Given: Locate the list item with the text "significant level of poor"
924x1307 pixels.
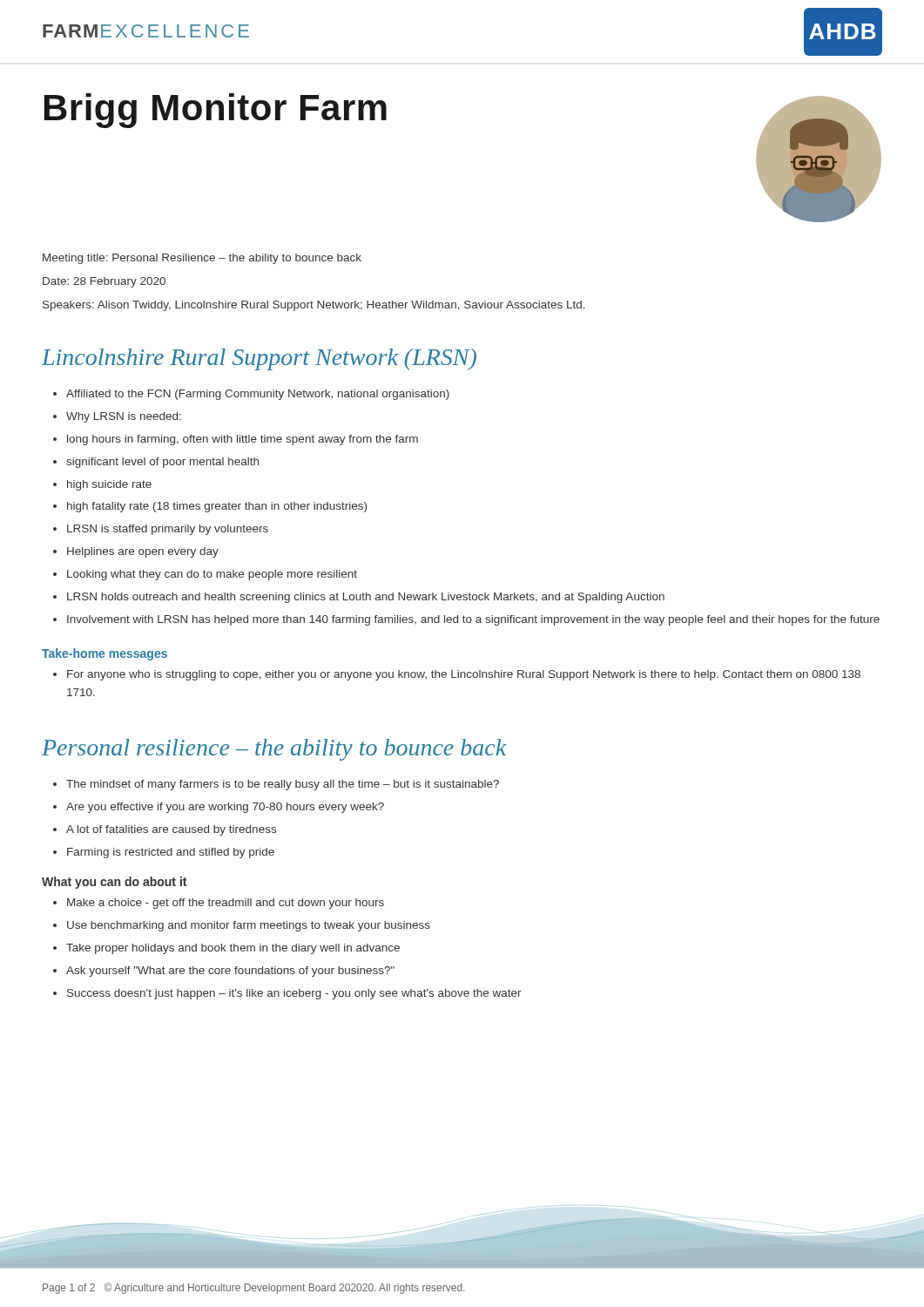Looking at the screenshot, I should 163,461.
